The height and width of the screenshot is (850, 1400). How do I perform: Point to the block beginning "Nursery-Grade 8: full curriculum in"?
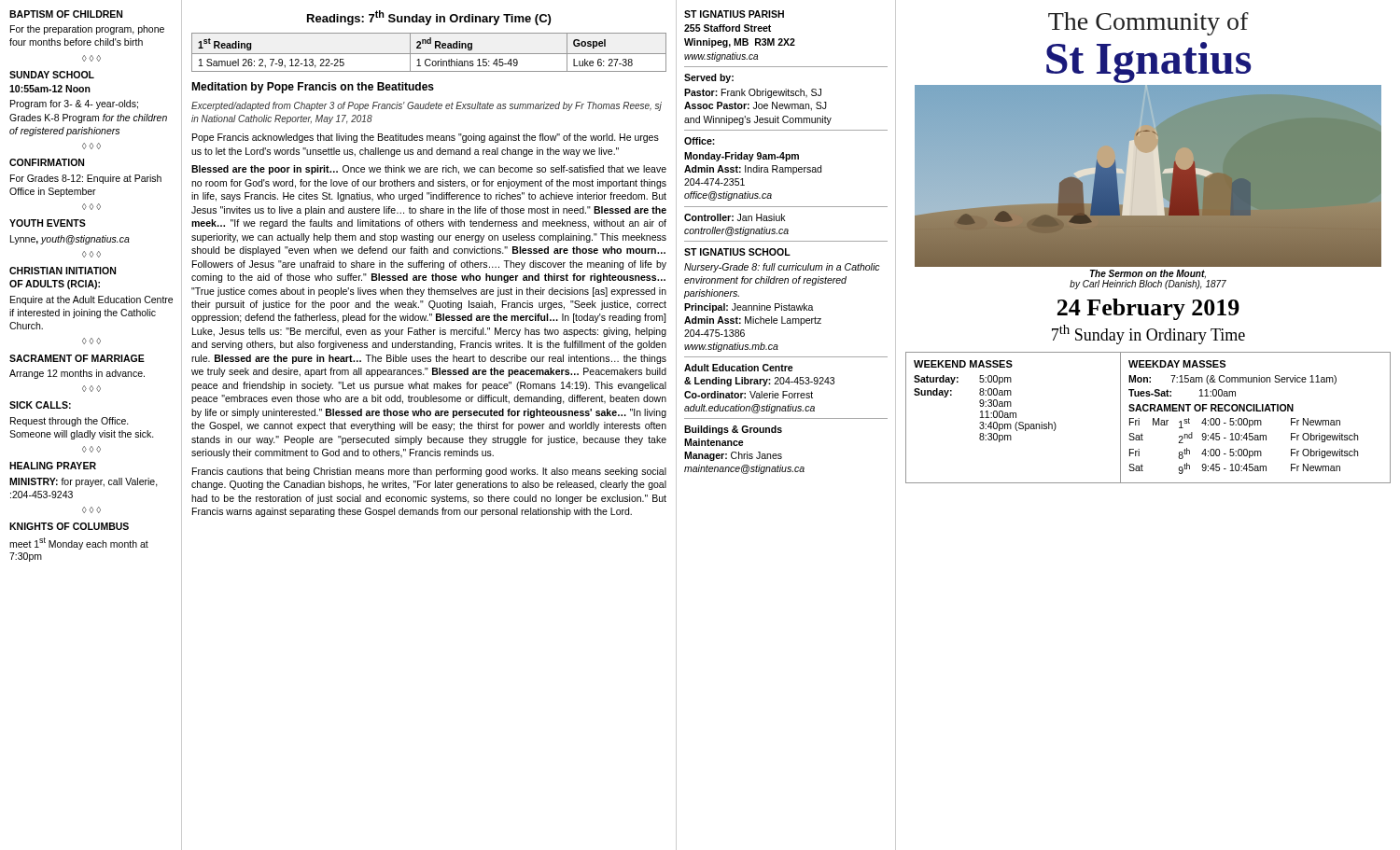[786, 307]
